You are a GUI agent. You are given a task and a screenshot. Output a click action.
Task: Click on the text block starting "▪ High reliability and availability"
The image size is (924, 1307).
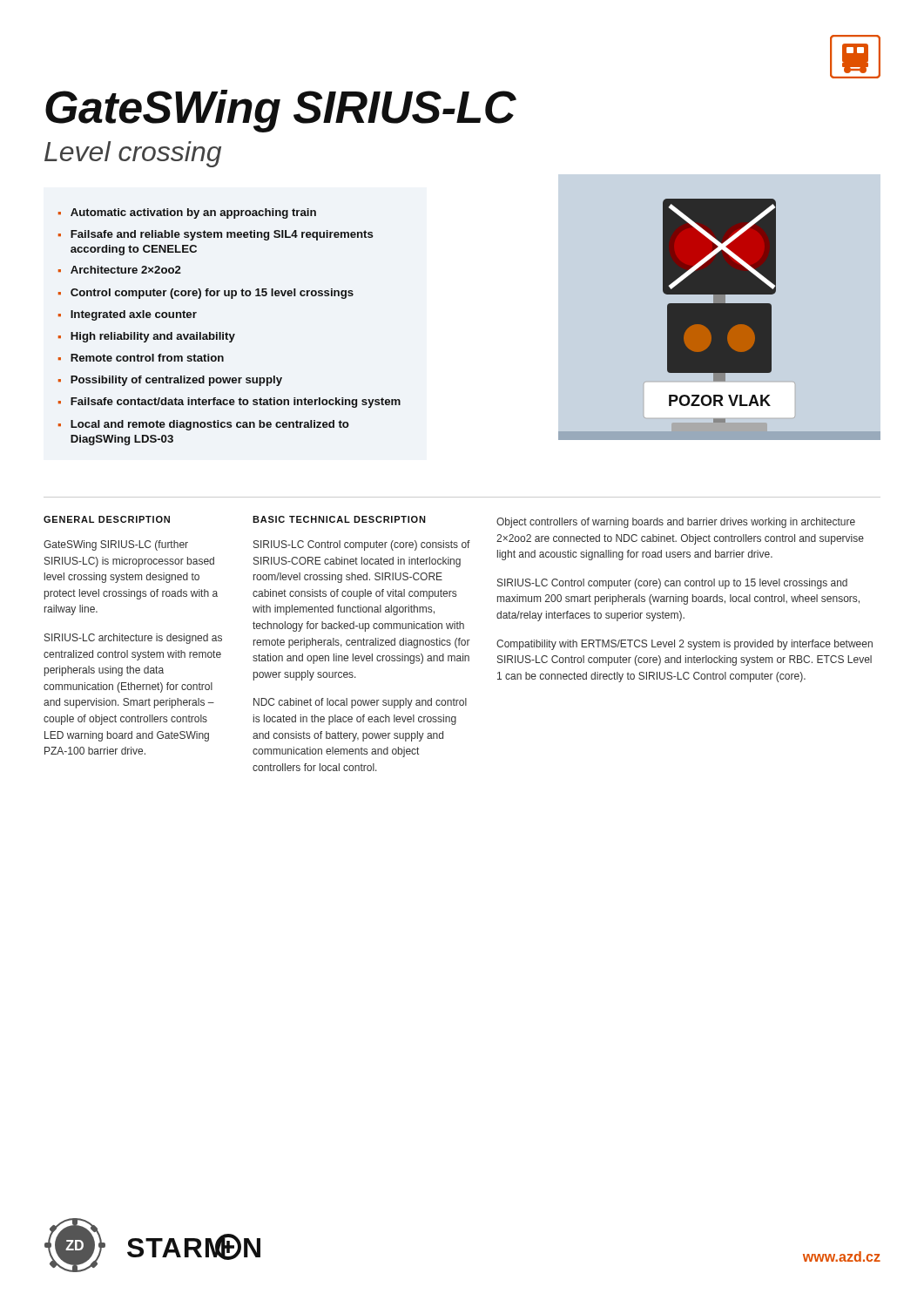(146, 336)
